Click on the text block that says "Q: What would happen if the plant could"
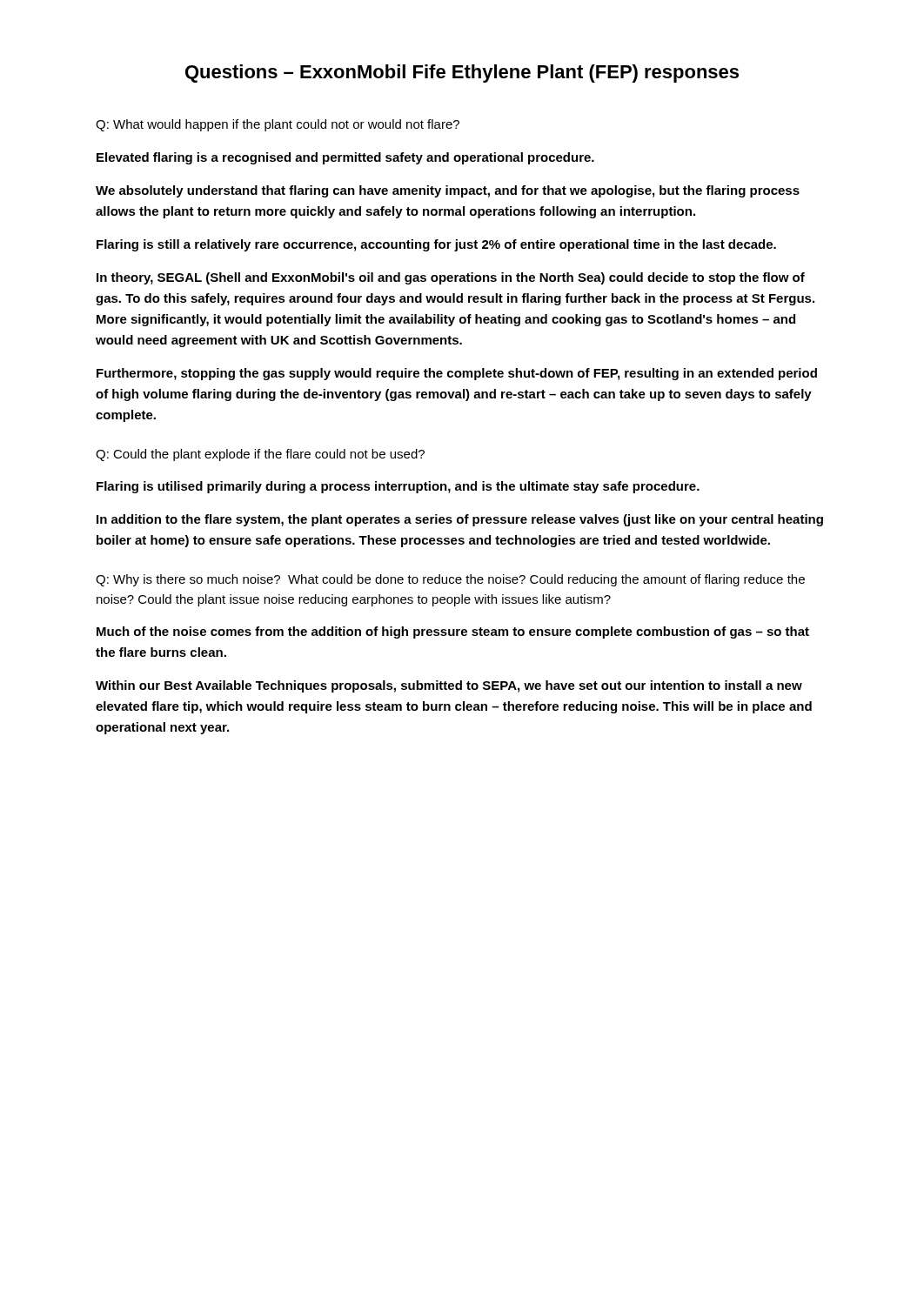Viewport: 924px width, 1305px height. coord(278,124)
